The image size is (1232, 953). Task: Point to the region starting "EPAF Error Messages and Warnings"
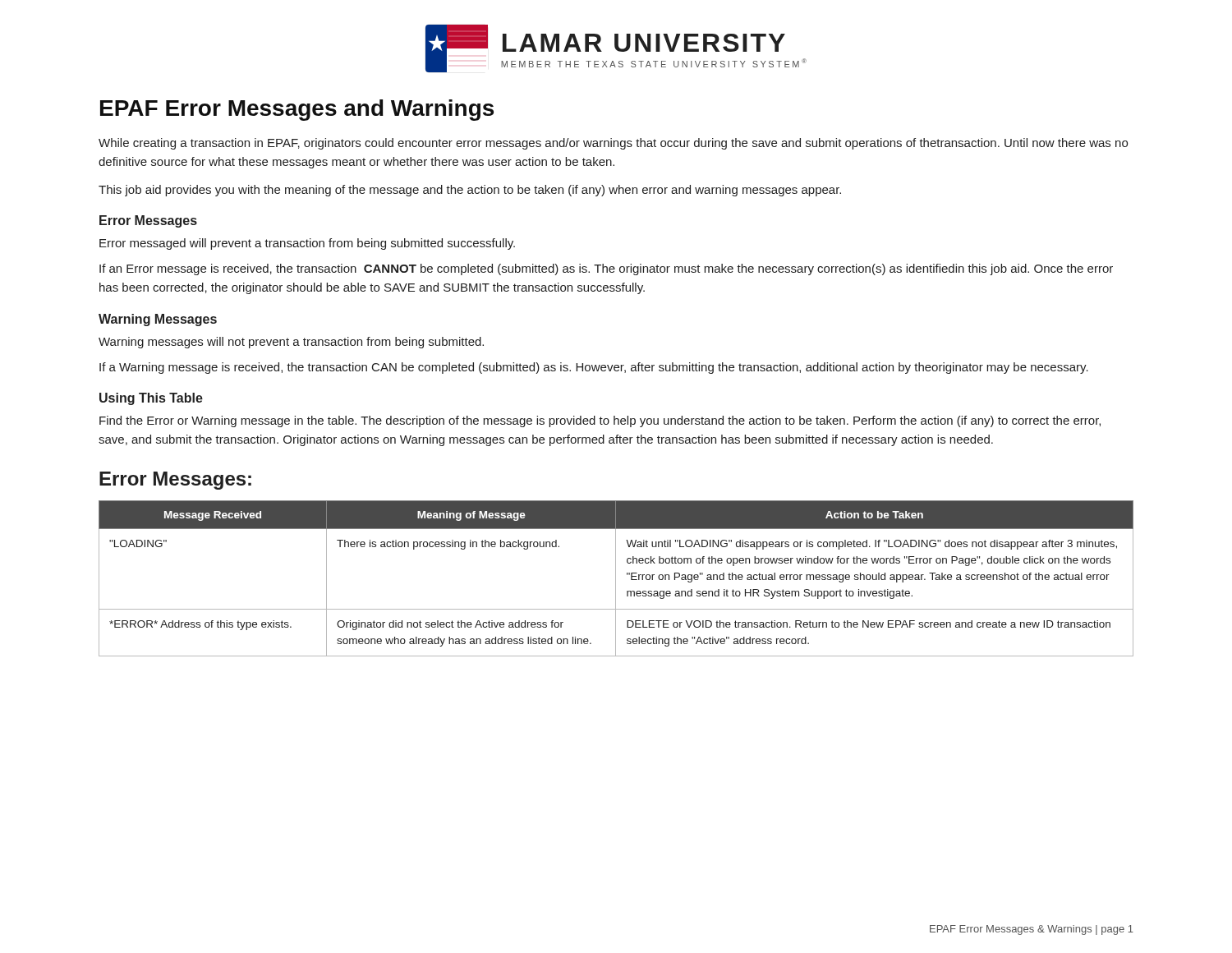[x=297, y=108]
